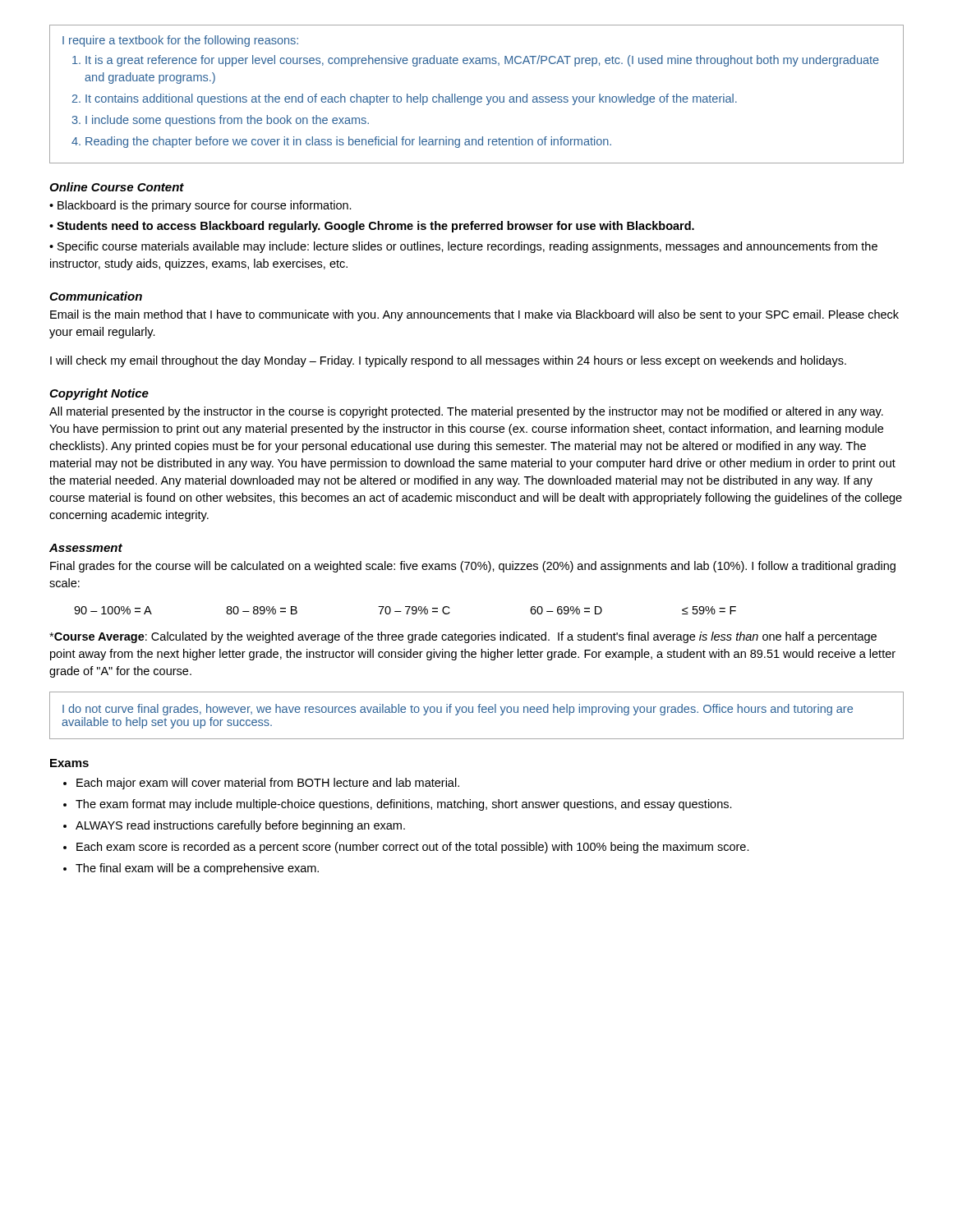Find the text block with the text "Final grades for"

tap(473, 575)
